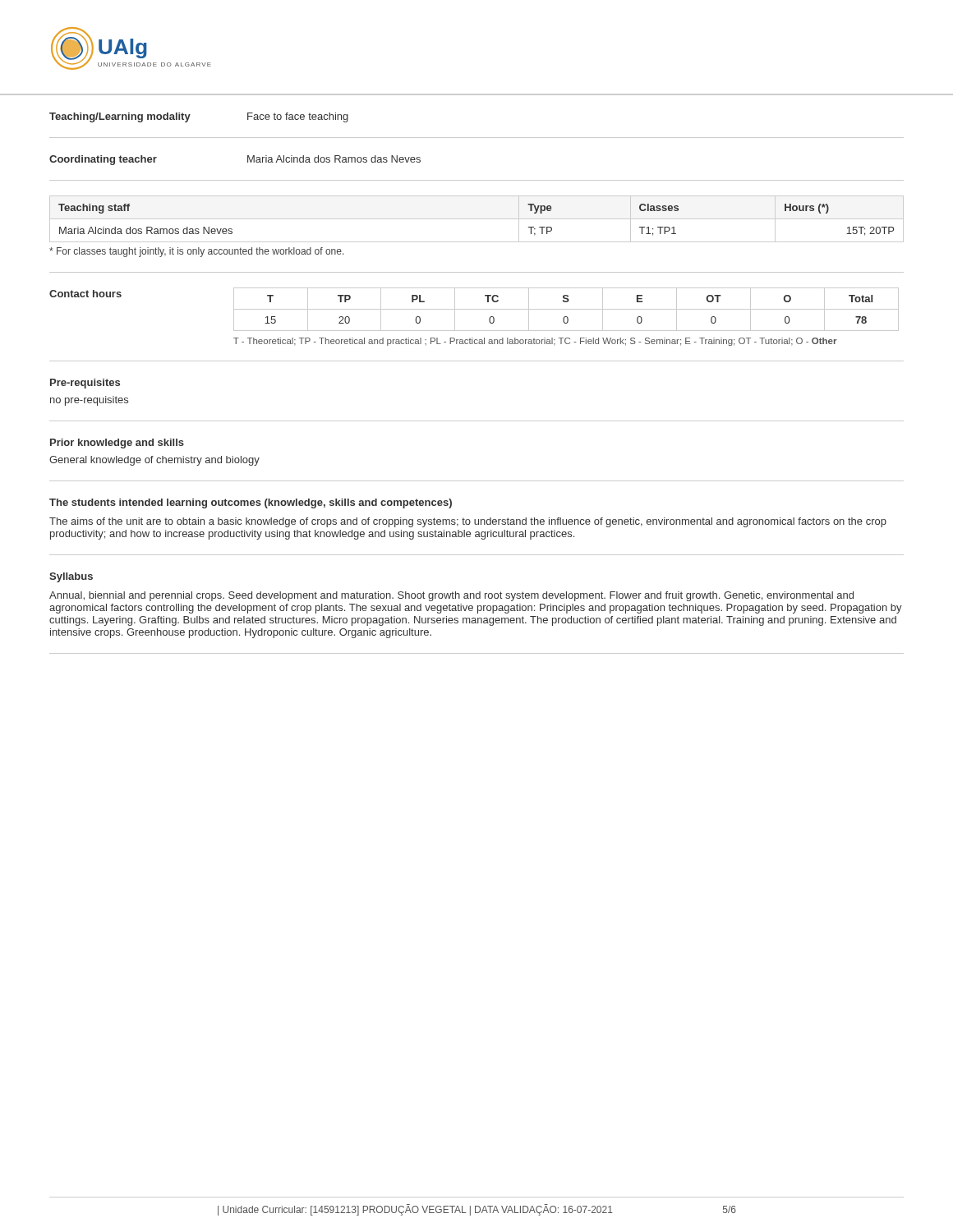
Task: Where is the passage that starts "T - Theoretical; TP - Theoretical and practical"?
Action: [x=535, y=341]
